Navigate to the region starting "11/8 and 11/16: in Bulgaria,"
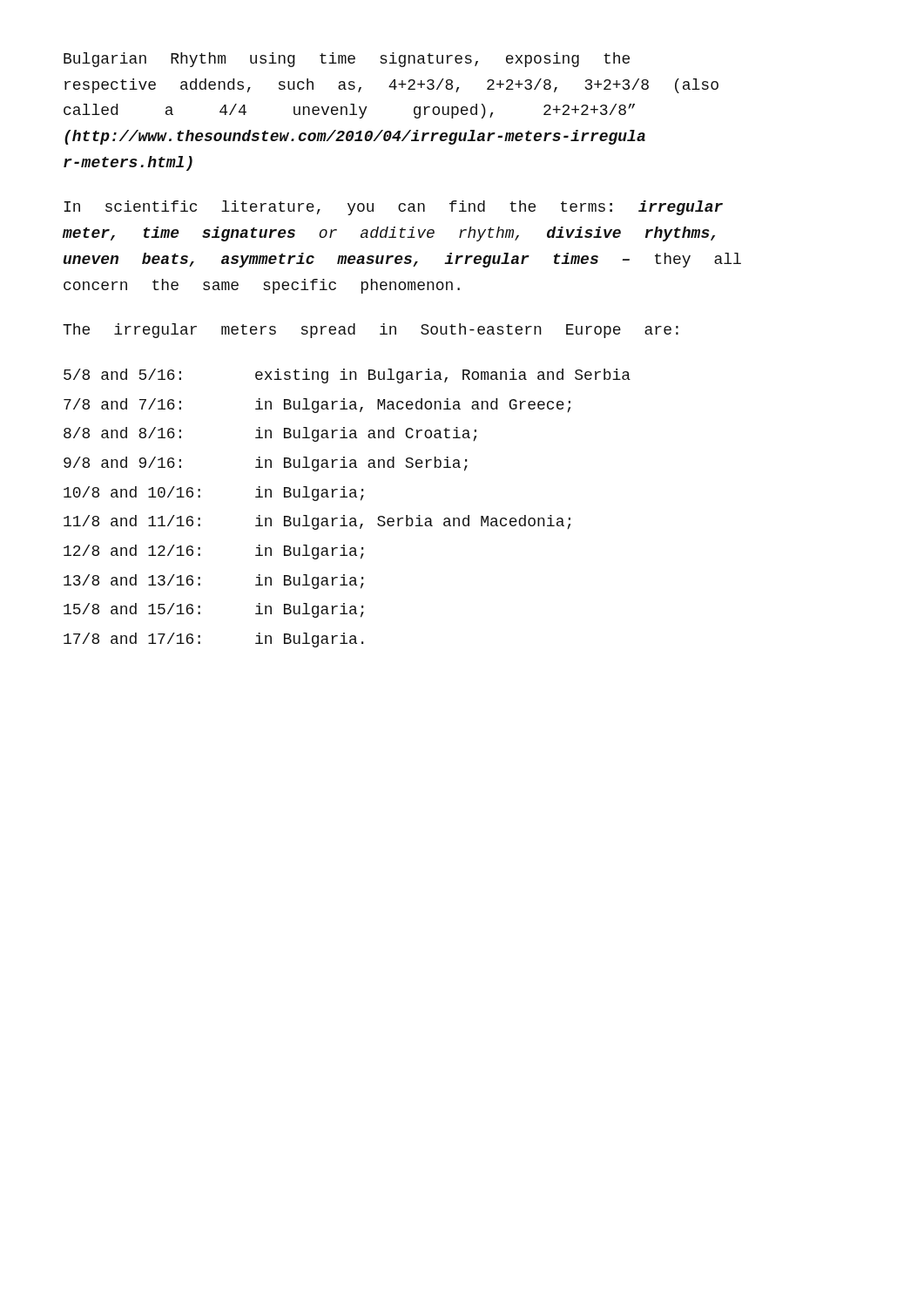The width and height of the screenshot is (924, 1307). 318,523
